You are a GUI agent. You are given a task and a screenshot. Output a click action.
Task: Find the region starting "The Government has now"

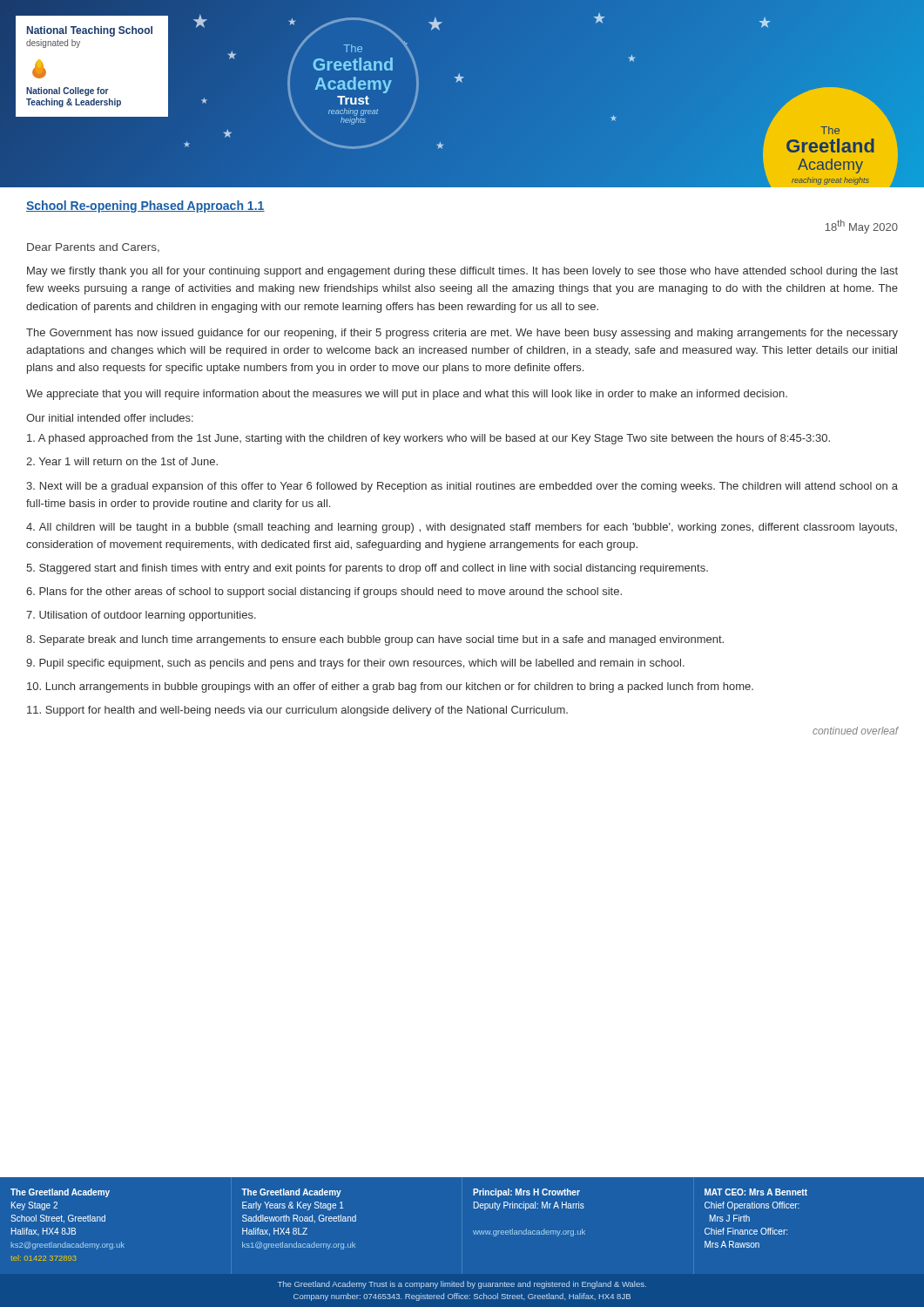click(462, 350)
